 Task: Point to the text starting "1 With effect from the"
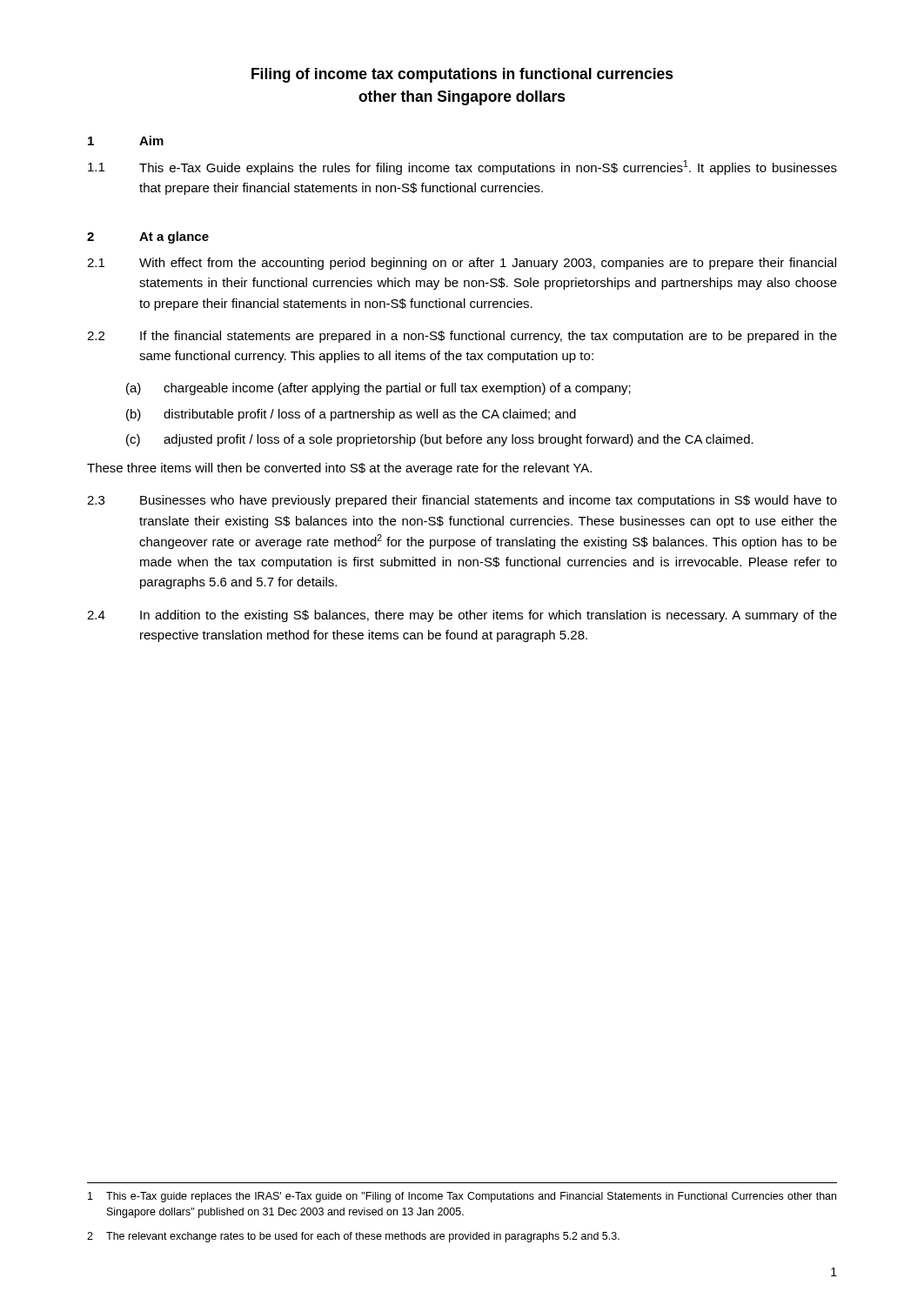tap(462, 283)
